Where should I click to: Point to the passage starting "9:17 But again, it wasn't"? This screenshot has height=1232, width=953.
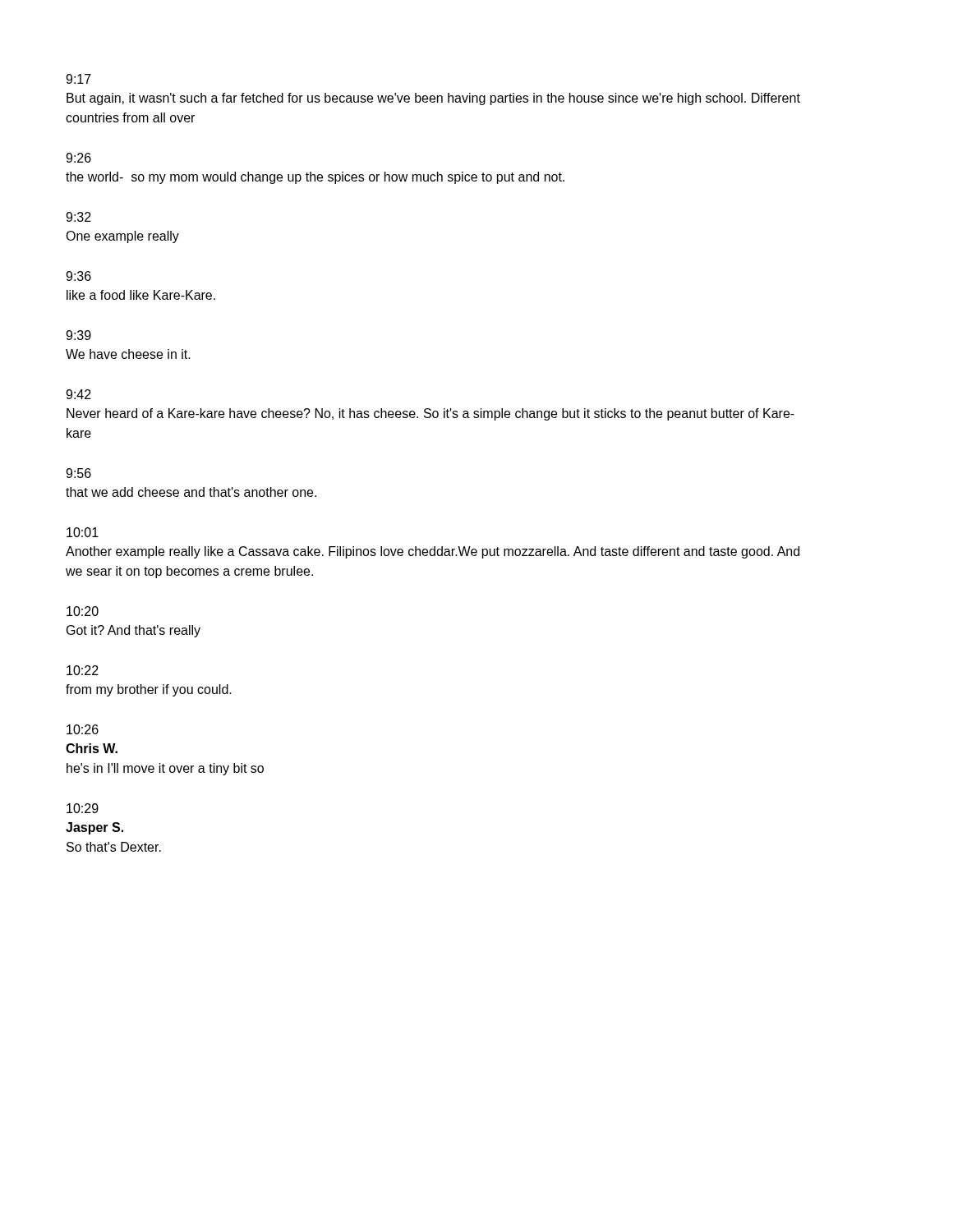click(x=435, y=100)
